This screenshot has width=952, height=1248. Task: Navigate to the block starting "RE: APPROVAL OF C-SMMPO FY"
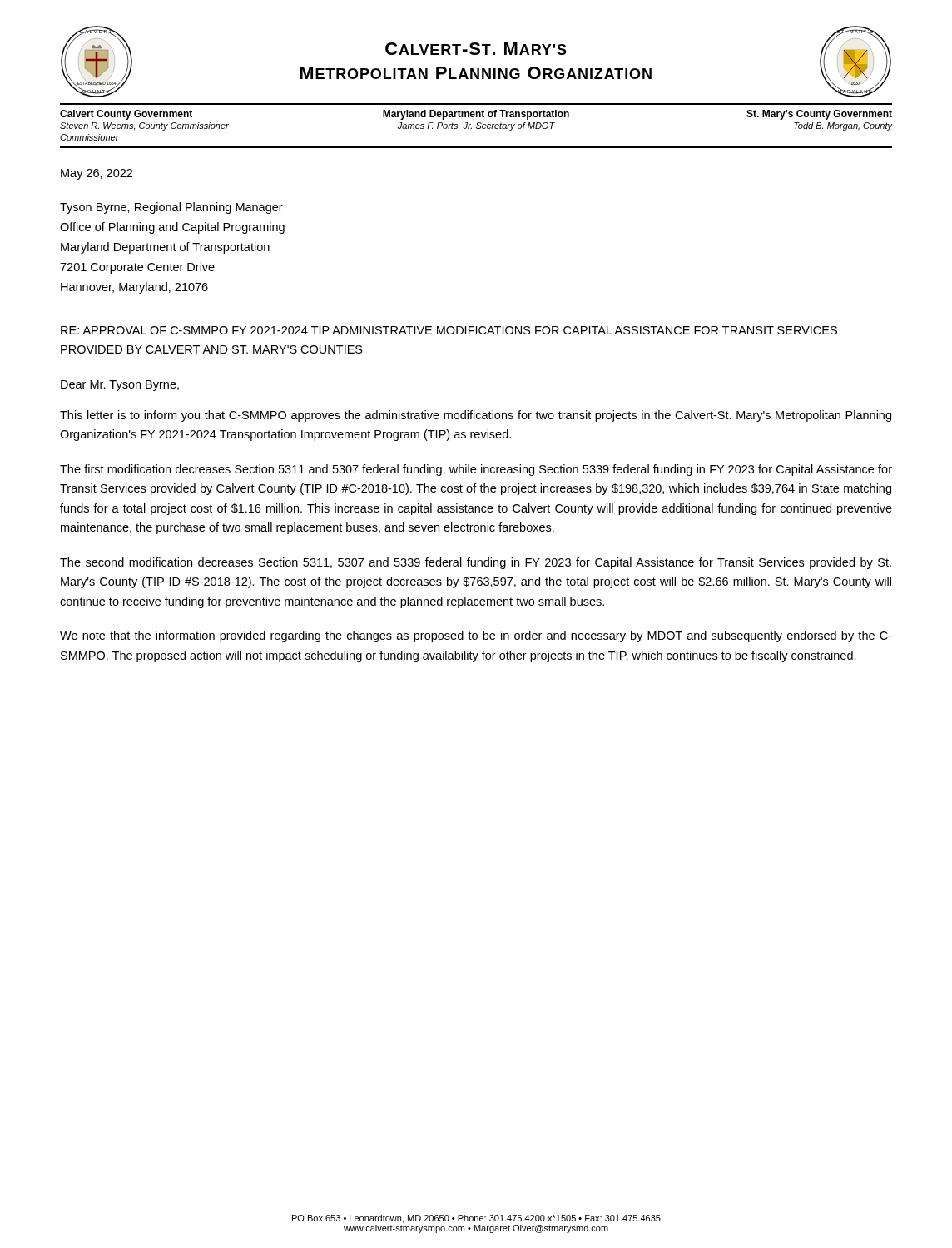449,340
